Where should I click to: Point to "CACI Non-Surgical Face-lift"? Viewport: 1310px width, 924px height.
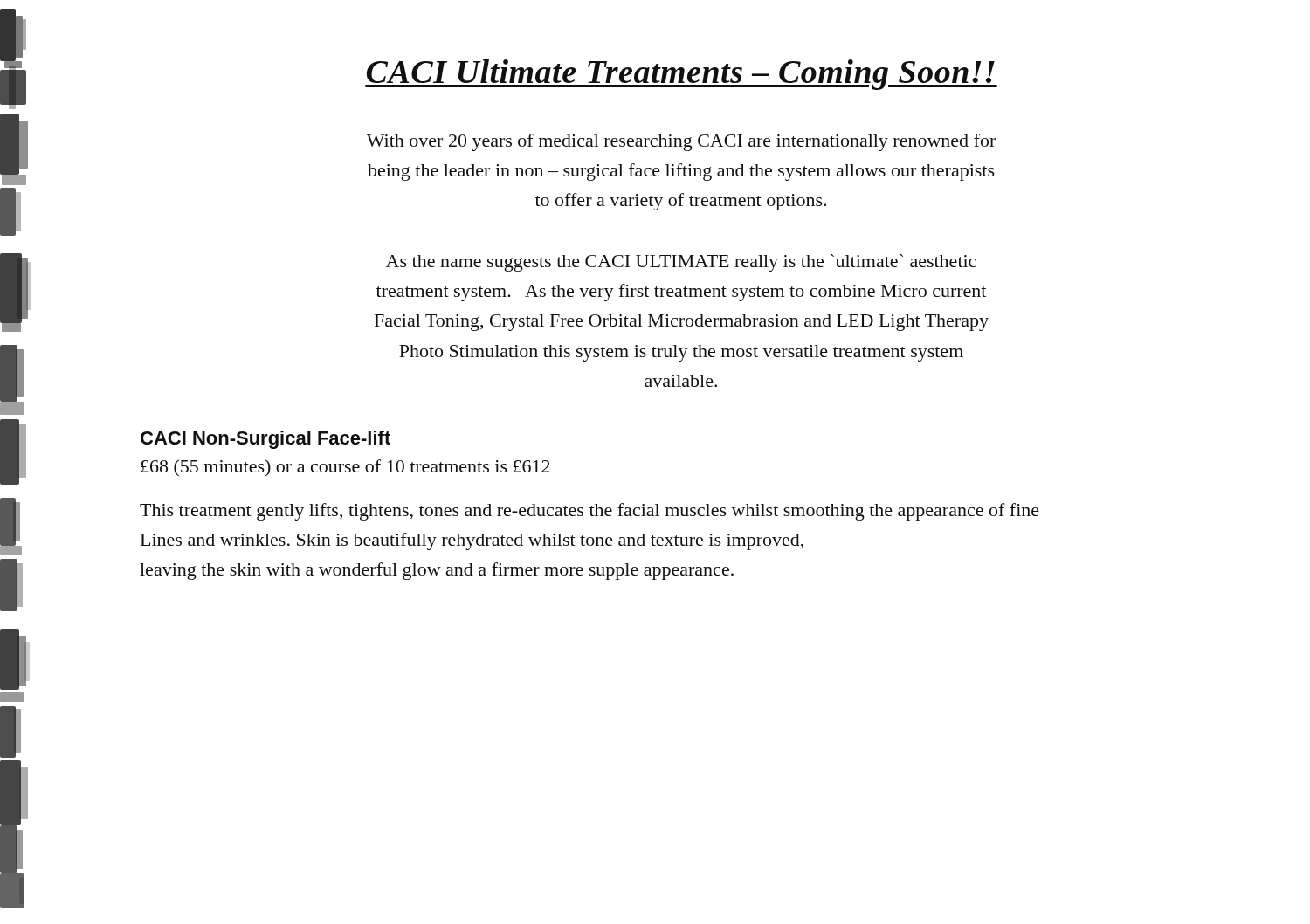265,438
